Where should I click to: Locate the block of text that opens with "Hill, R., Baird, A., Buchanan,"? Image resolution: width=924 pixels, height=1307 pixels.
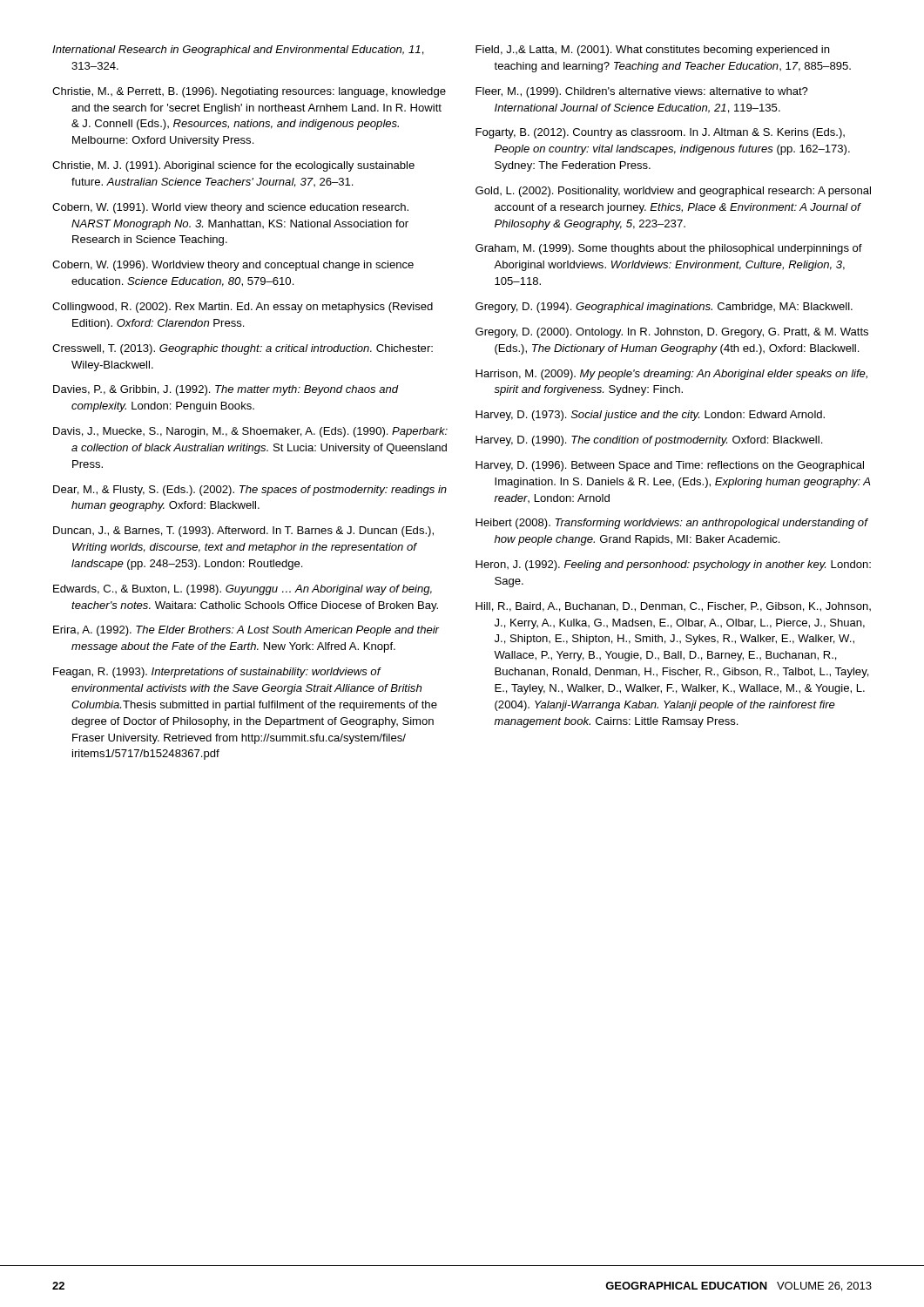point(673,663)
